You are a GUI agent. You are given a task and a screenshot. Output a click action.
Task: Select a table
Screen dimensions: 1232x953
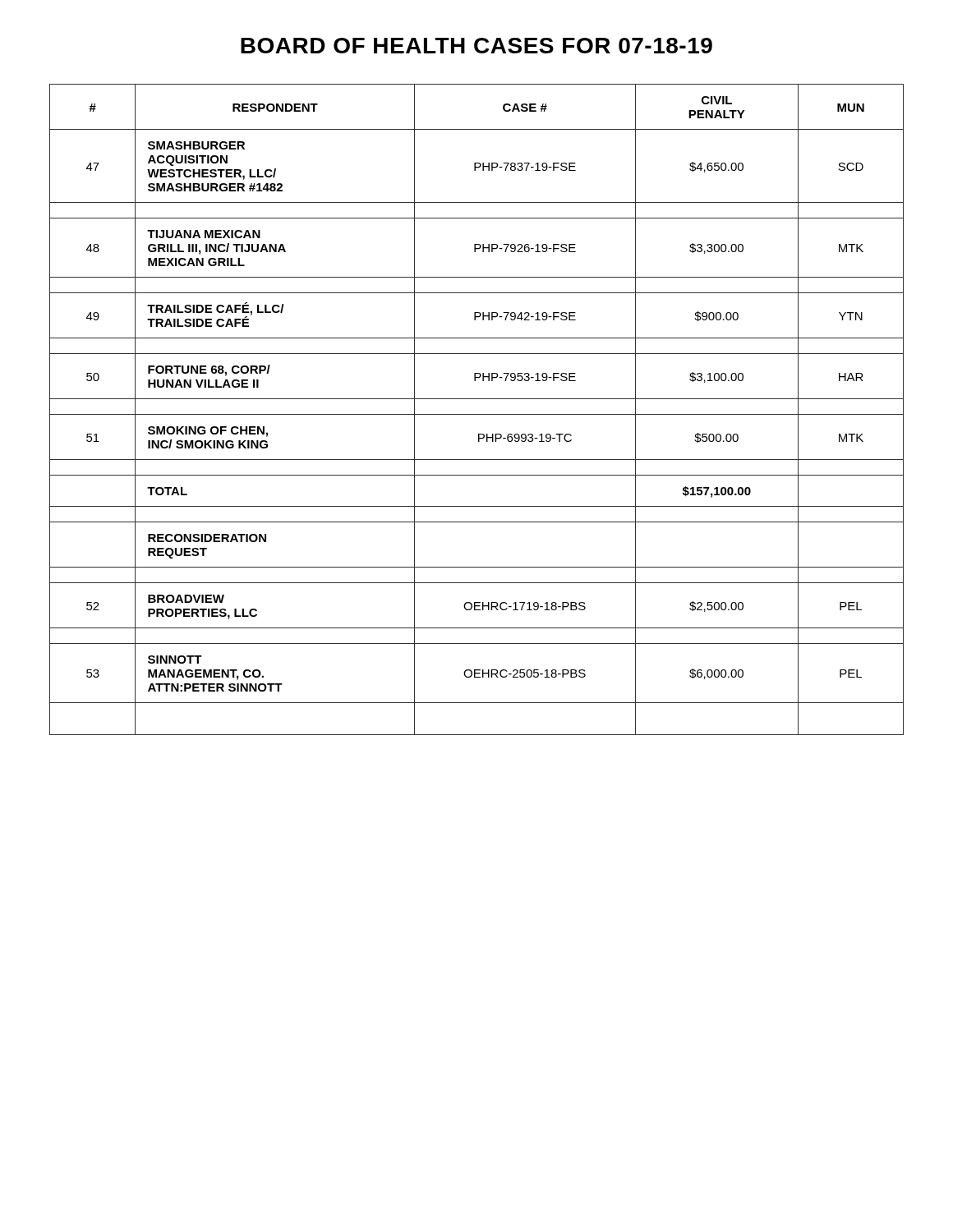click(x=476, y=409)
